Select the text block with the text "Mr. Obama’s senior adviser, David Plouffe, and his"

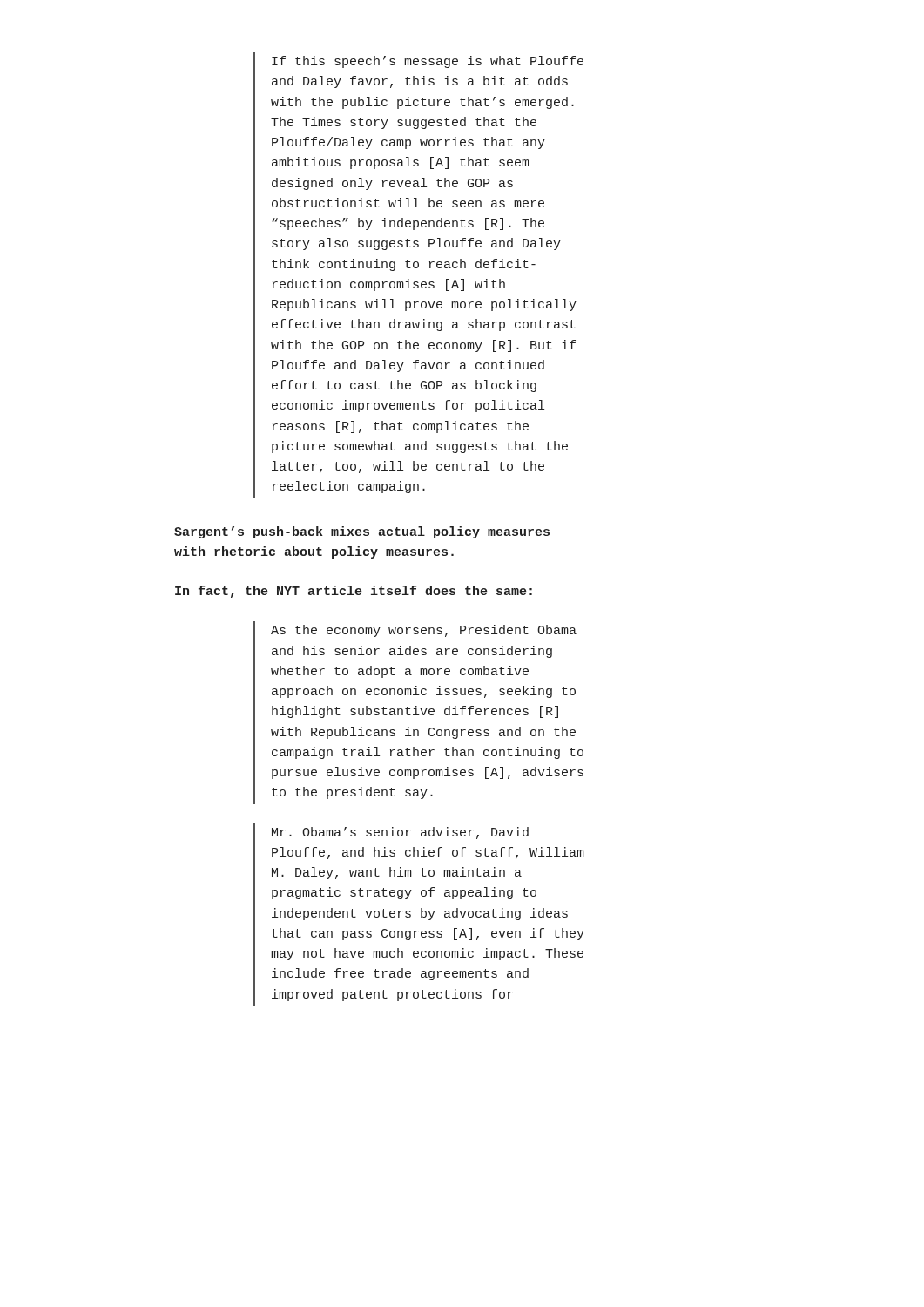(x=428, y=914)
